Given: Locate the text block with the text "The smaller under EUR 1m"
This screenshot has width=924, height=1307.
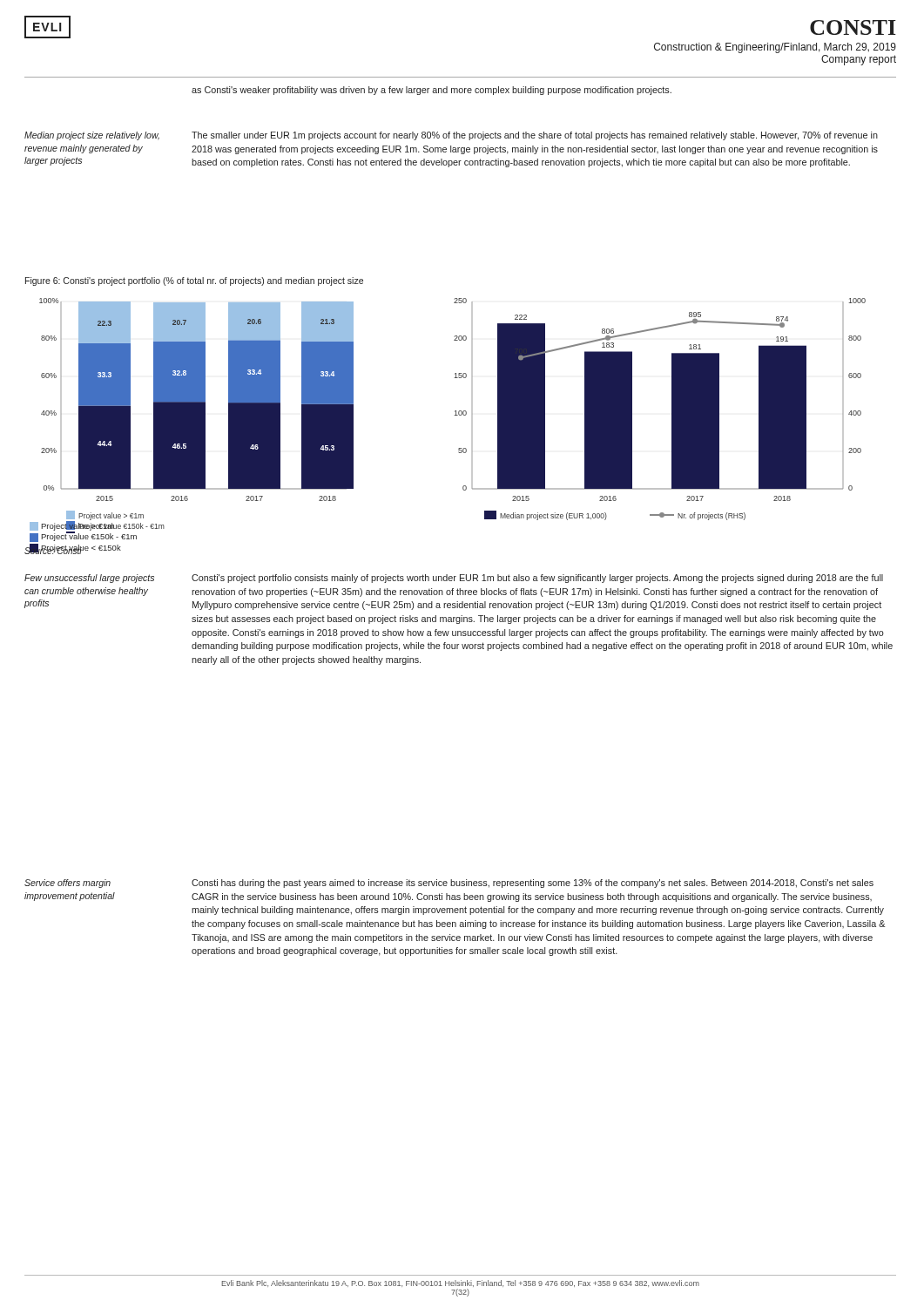Looking at the screenshot, I should (x=535, y=149).
